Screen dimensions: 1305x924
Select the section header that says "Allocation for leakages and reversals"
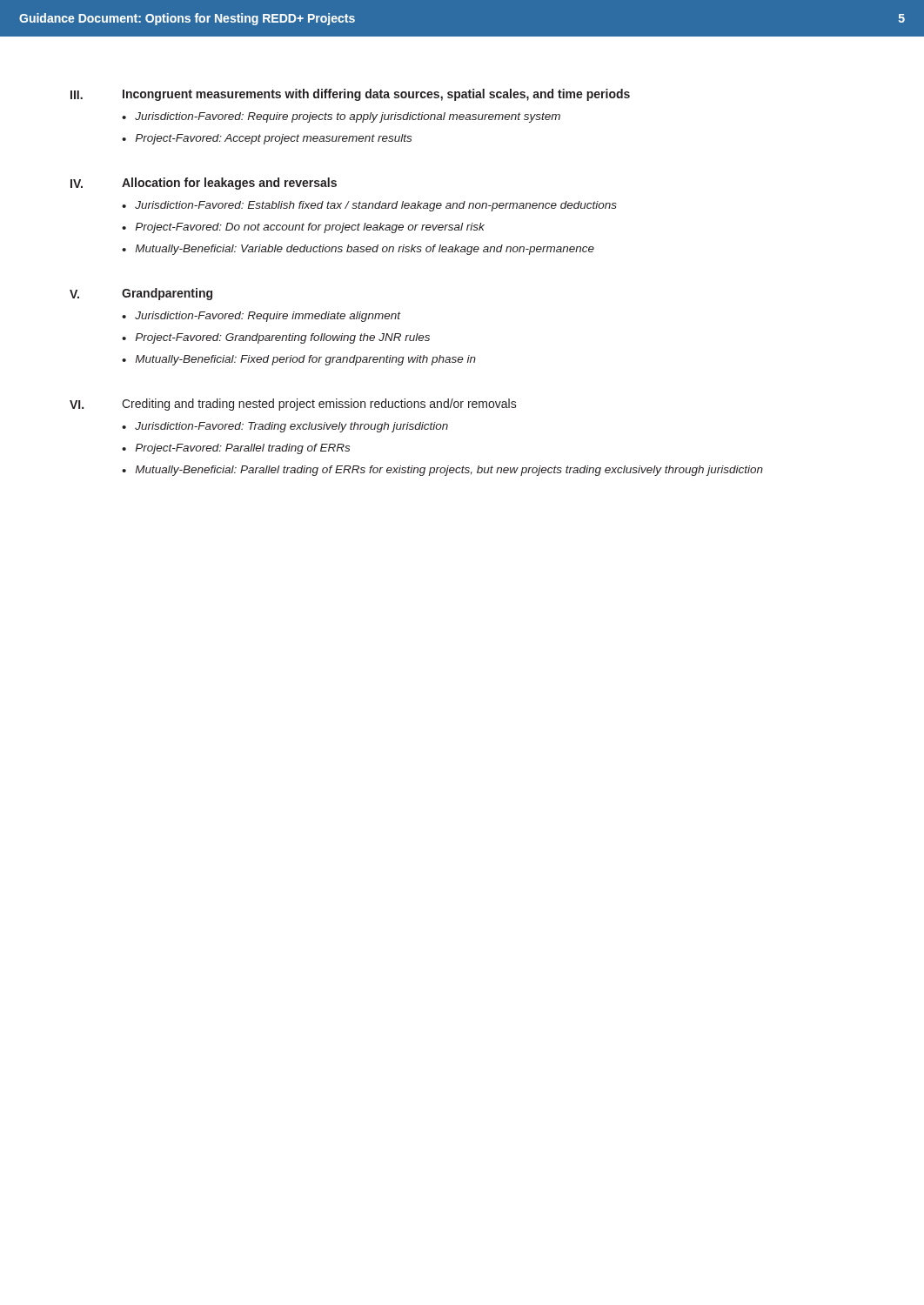tap(229, 183)
